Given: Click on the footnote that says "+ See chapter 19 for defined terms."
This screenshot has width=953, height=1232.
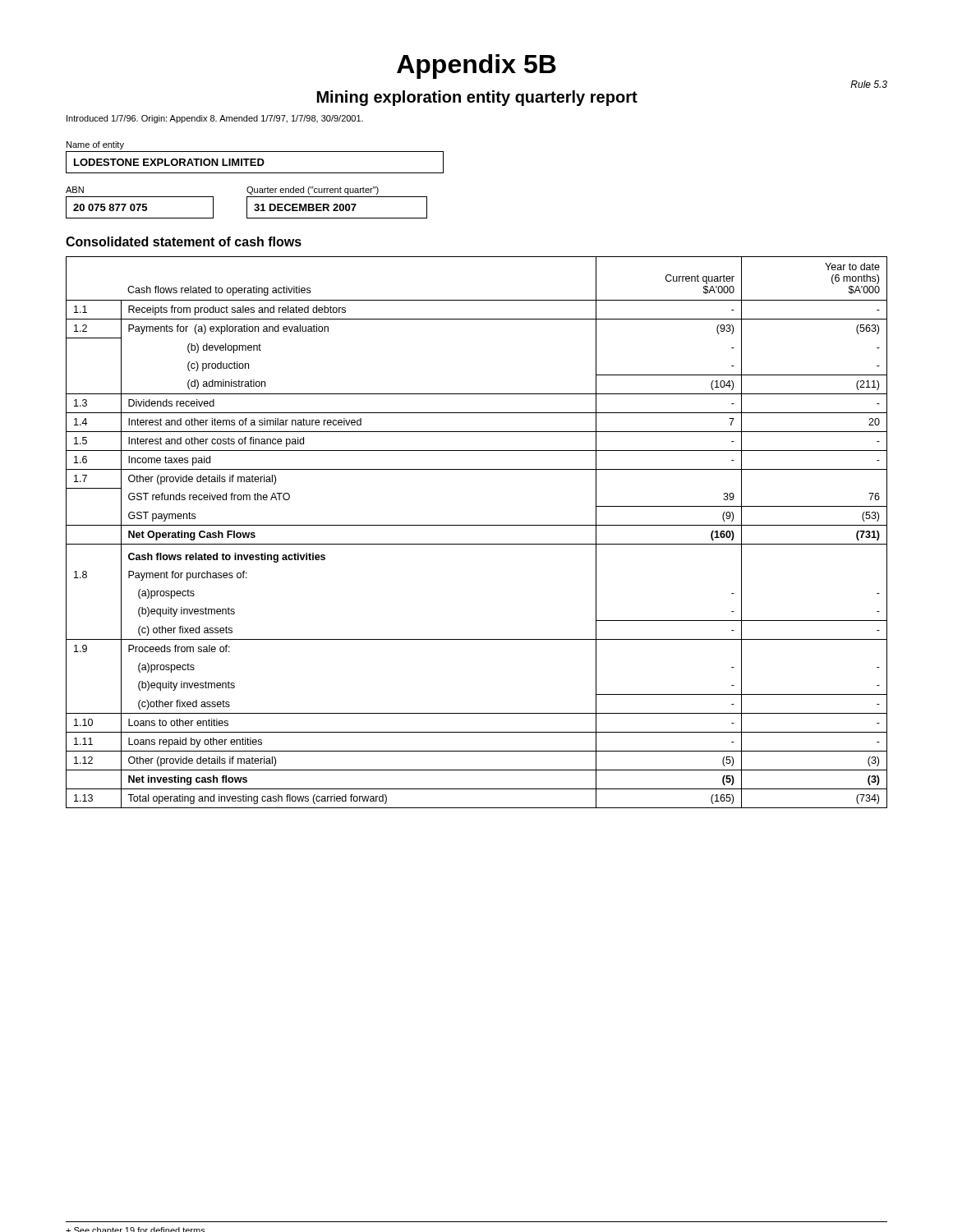Looking at the screenshot, I should click(137, 1229).
